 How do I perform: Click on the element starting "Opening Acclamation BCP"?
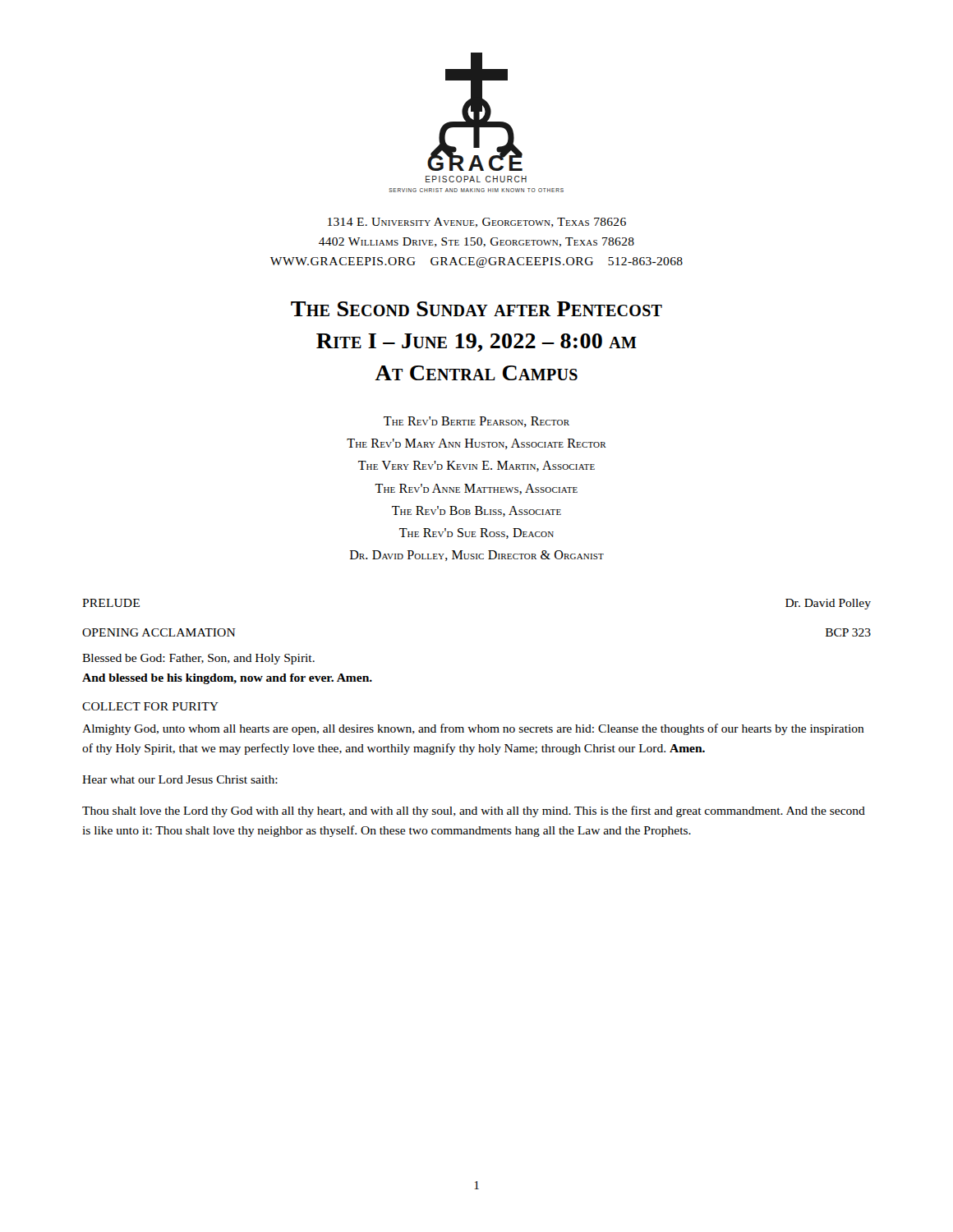(x=153, y=631)
